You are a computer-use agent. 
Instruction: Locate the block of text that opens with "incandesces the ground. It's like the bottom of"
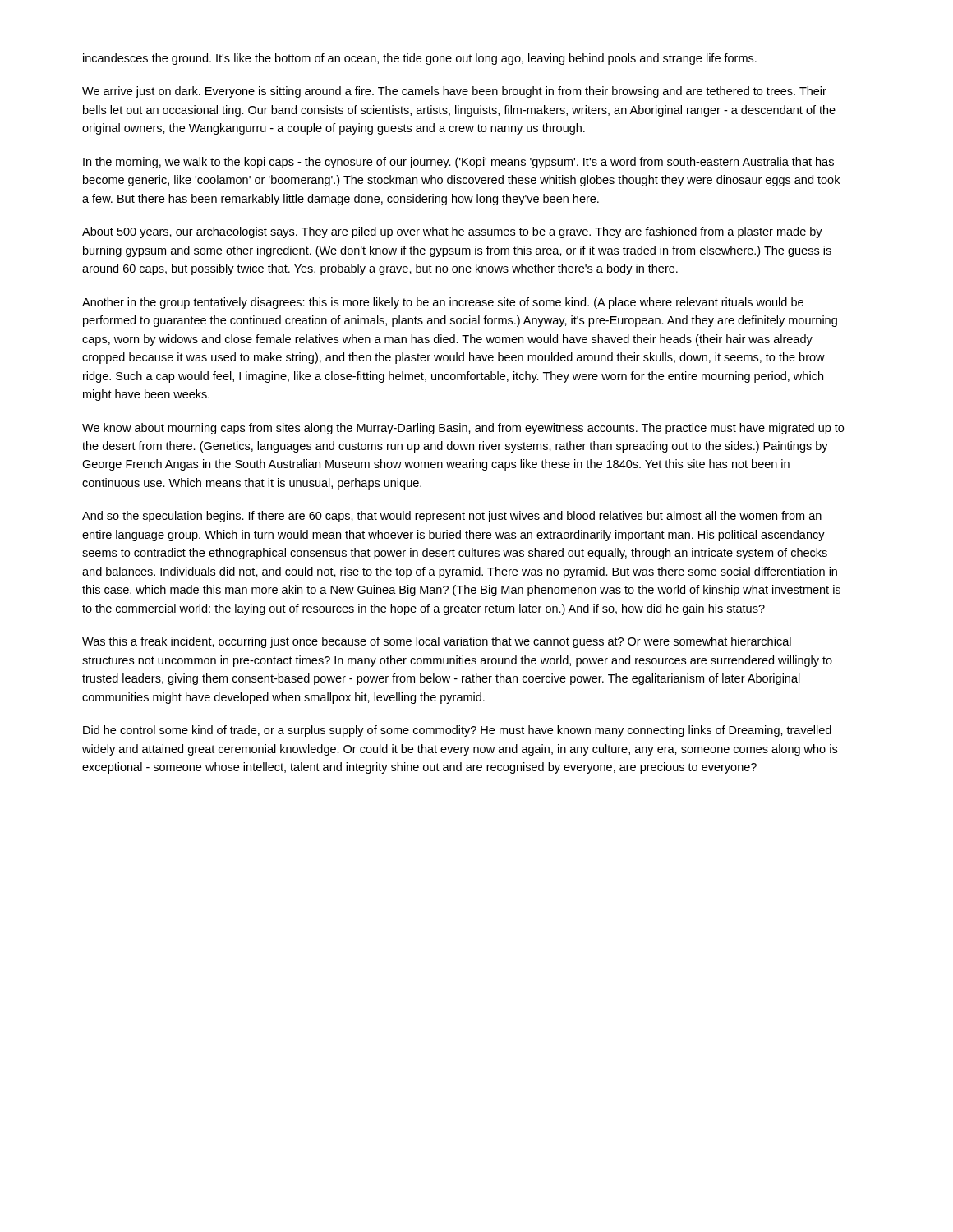(x=420, y=58)
